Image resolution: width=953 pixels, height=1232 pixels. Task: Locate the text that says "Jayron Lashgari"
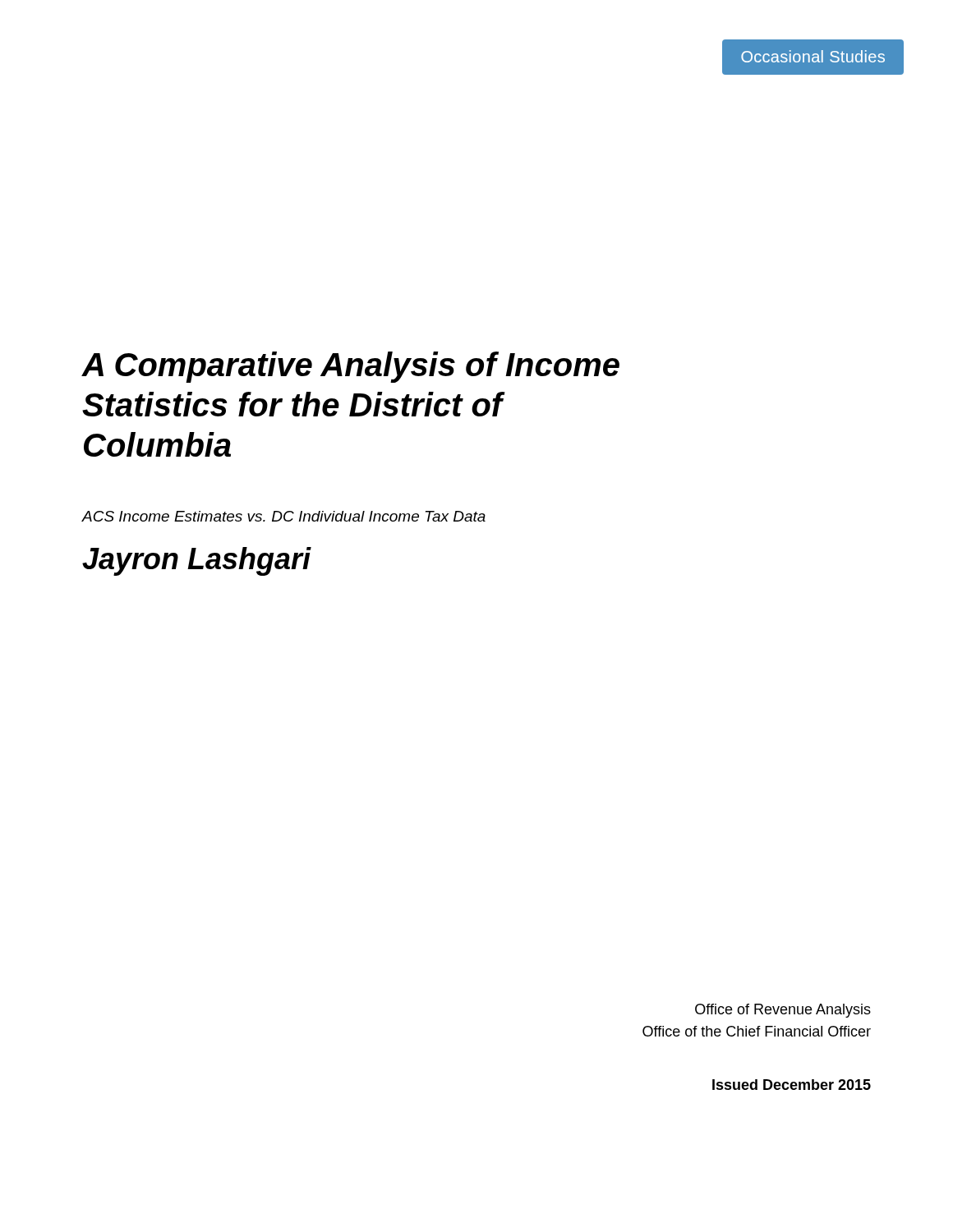(288, 559)
